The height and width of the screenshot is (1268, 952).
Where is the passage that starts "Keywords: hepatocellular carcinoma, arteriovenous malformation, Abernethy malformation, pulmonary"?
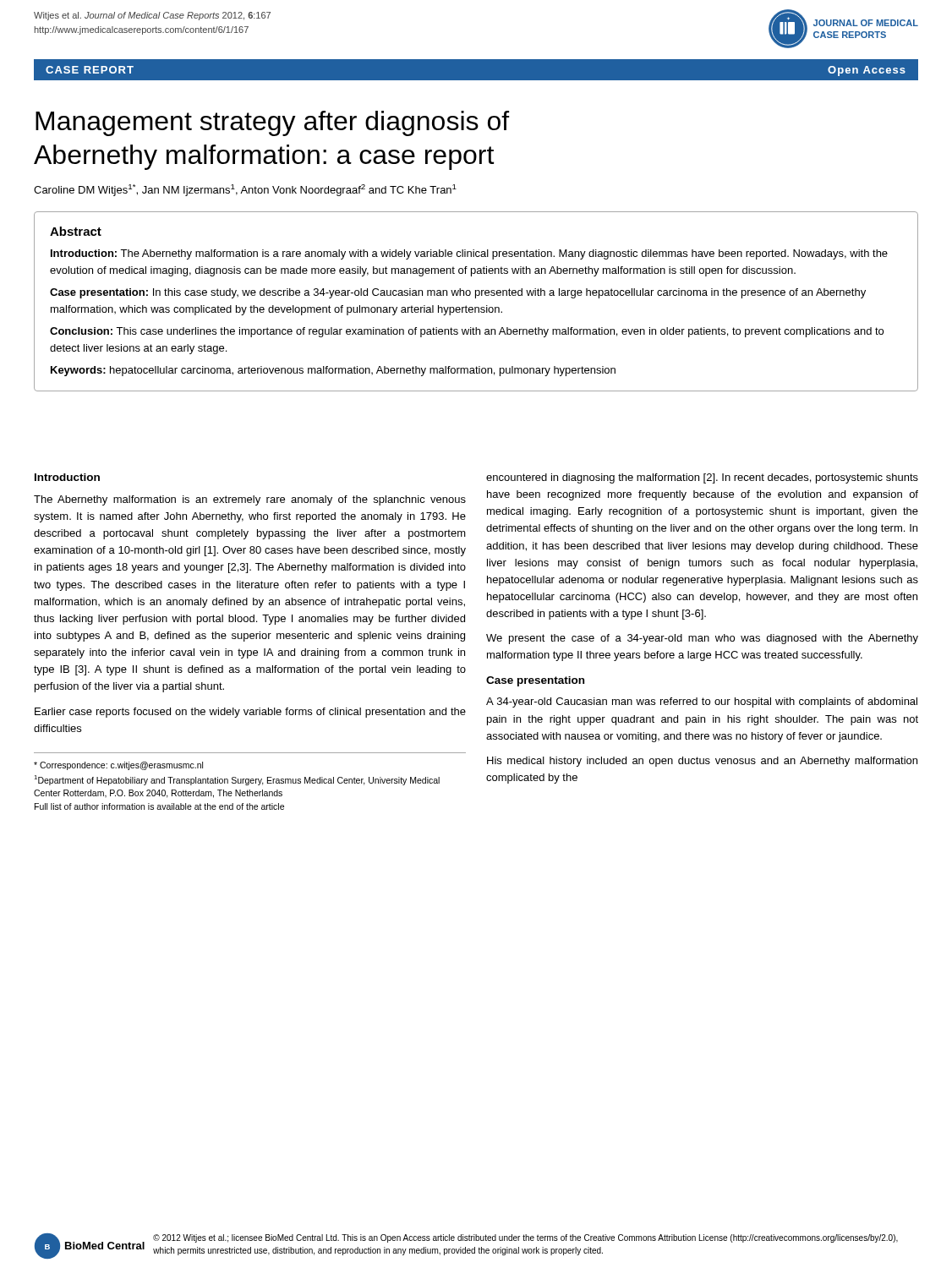pyautogui.click(x=333, y=370)
